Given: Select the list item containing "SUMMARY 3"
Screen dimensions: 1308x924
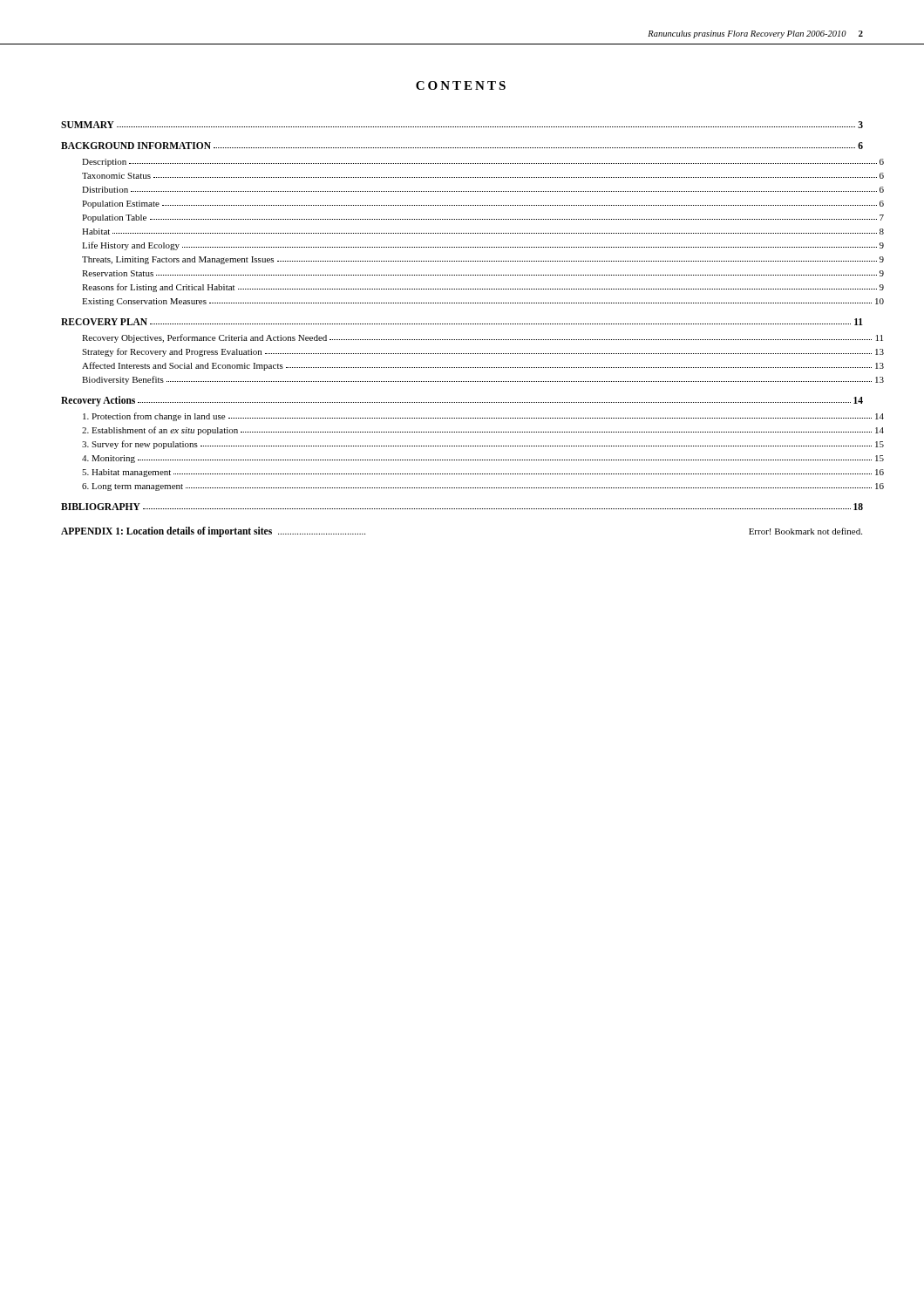Looking at the screenshot, I should (462, 124).
